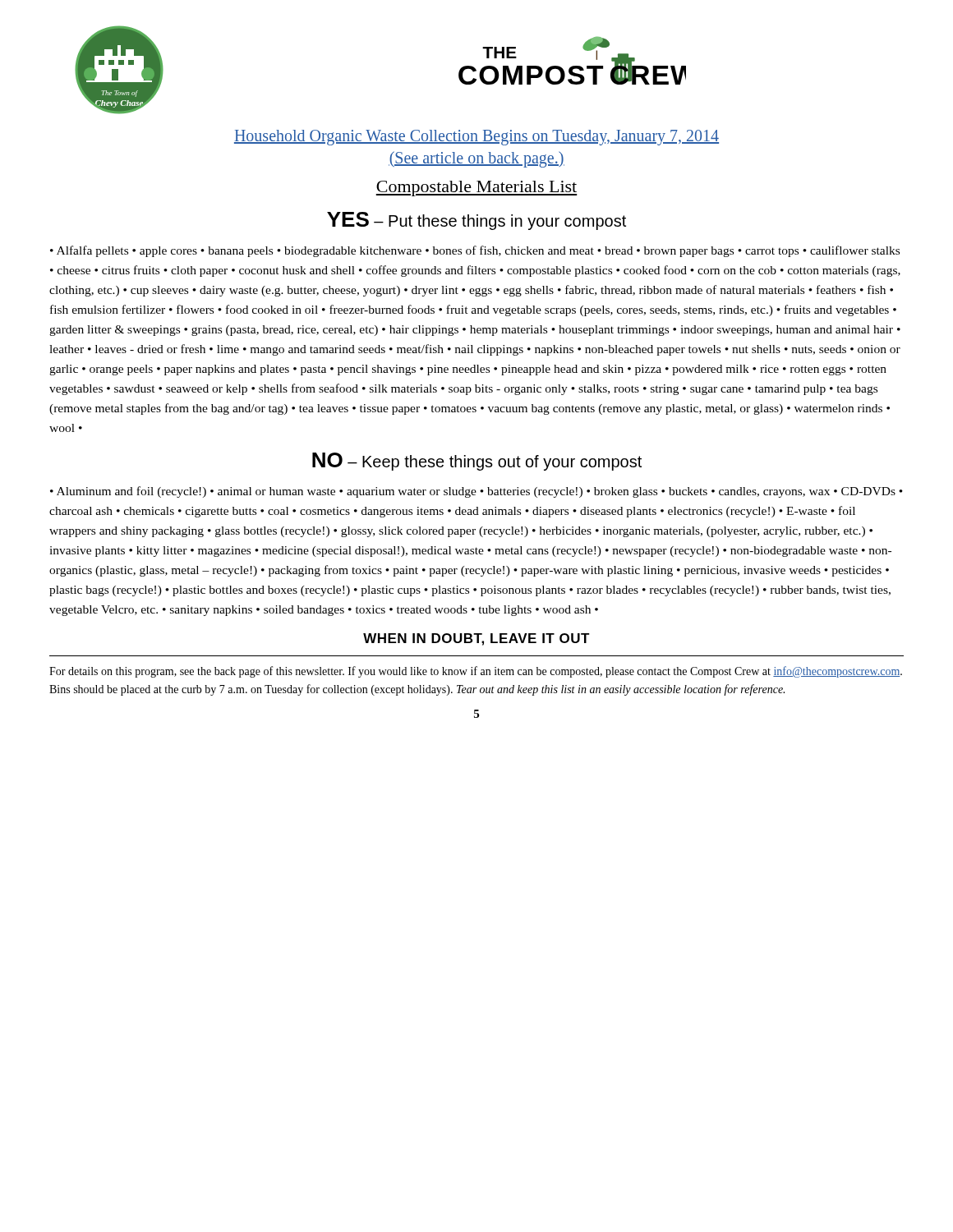Screen dimensions: 1232x953
Task: Locate the title
Action: coord(476,136)
